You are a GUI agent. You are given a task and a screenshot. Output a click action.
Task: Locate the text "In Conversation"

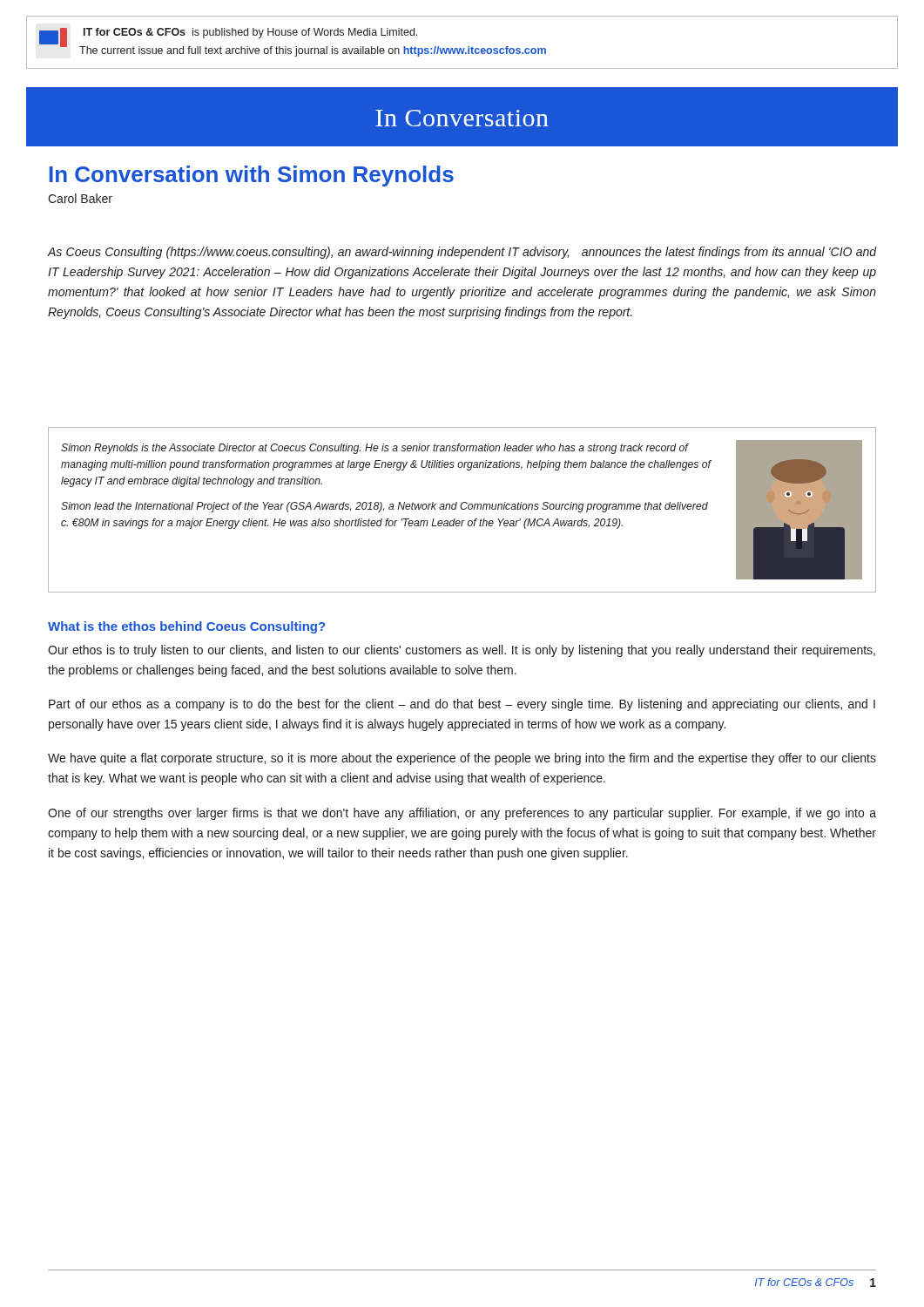(462, 117)
